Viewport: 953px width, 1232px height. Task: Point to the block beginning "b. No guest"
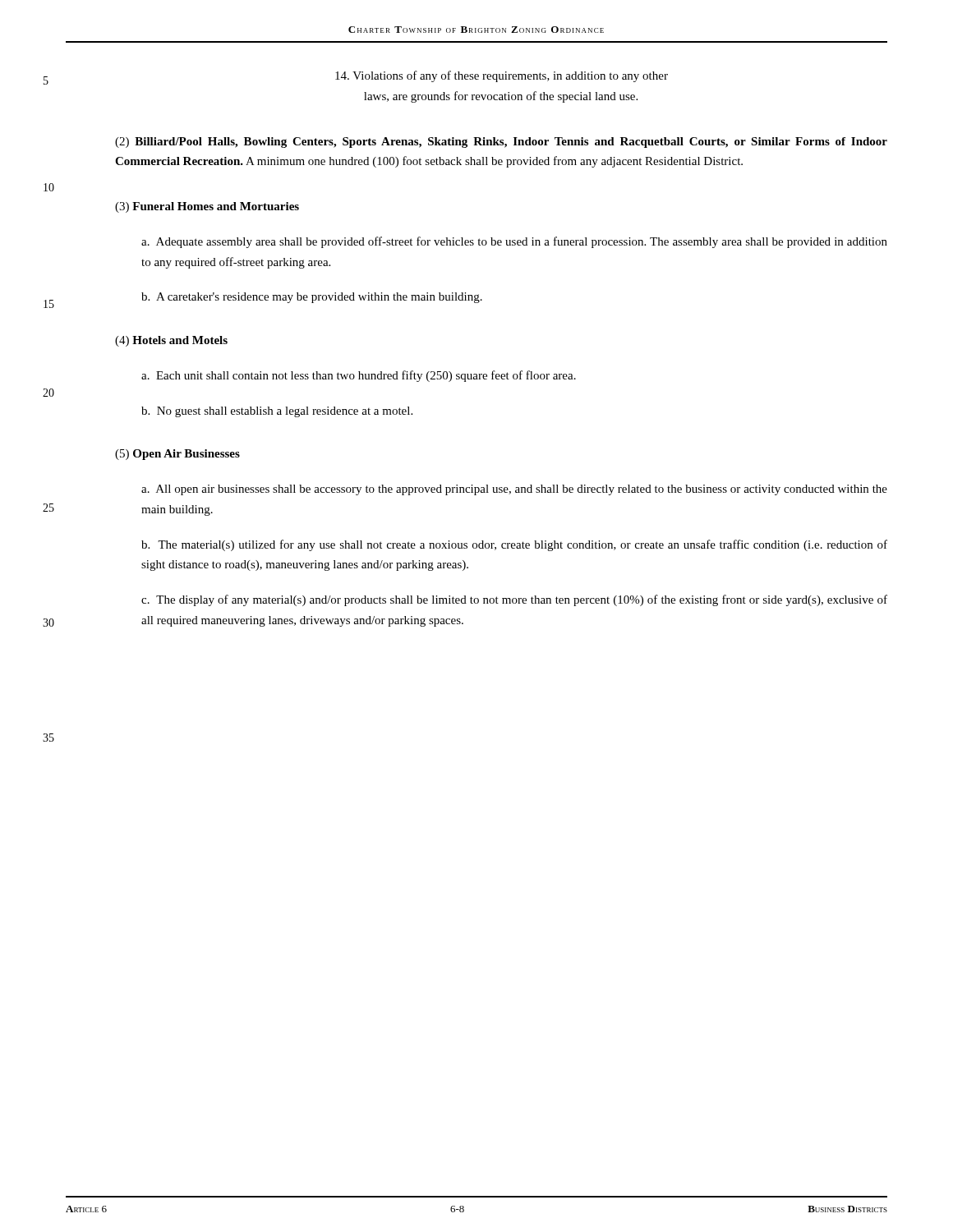pos(277,410)
